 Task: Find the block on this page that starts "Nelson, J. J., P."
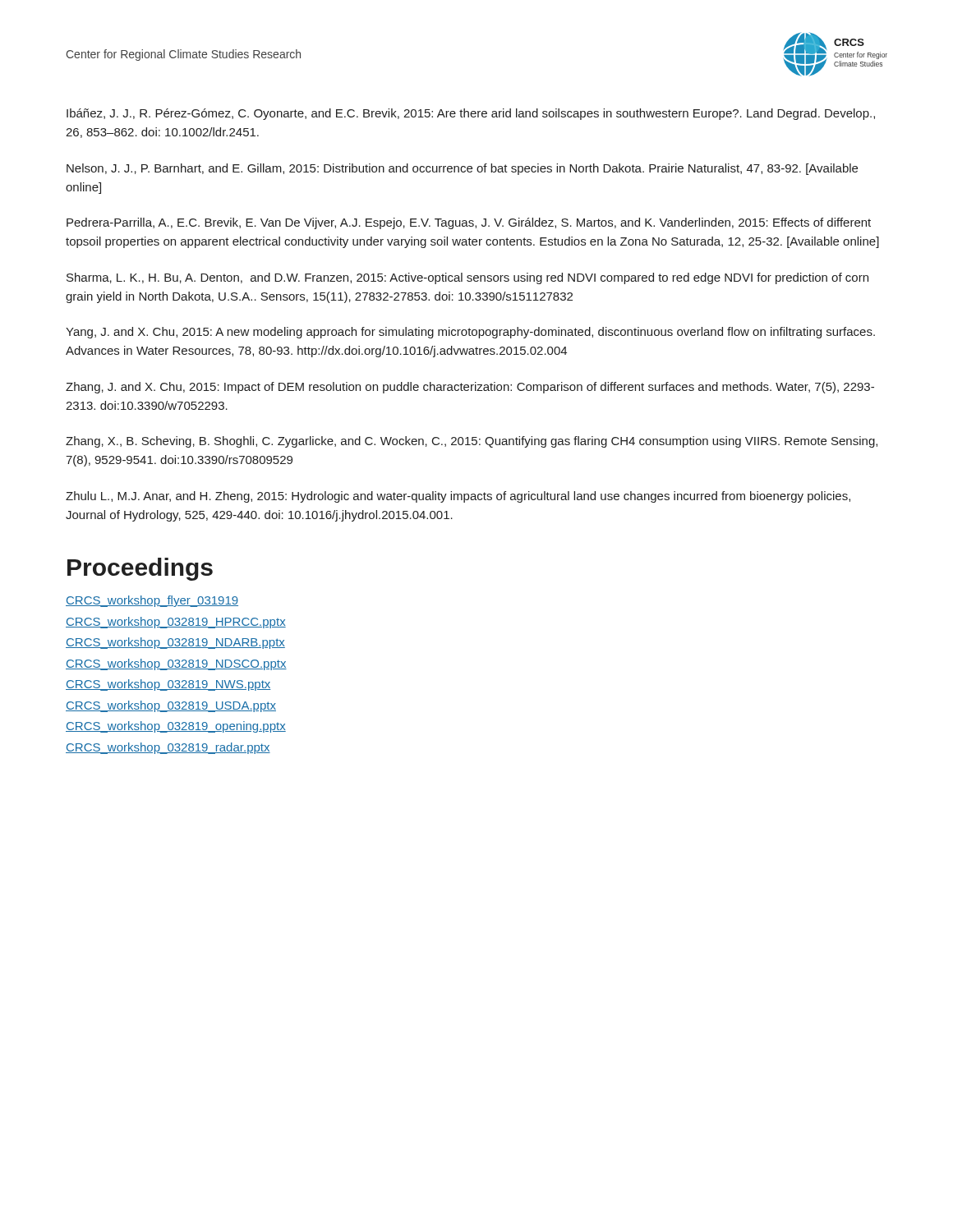pyautogui.click(x=462, y=177)
